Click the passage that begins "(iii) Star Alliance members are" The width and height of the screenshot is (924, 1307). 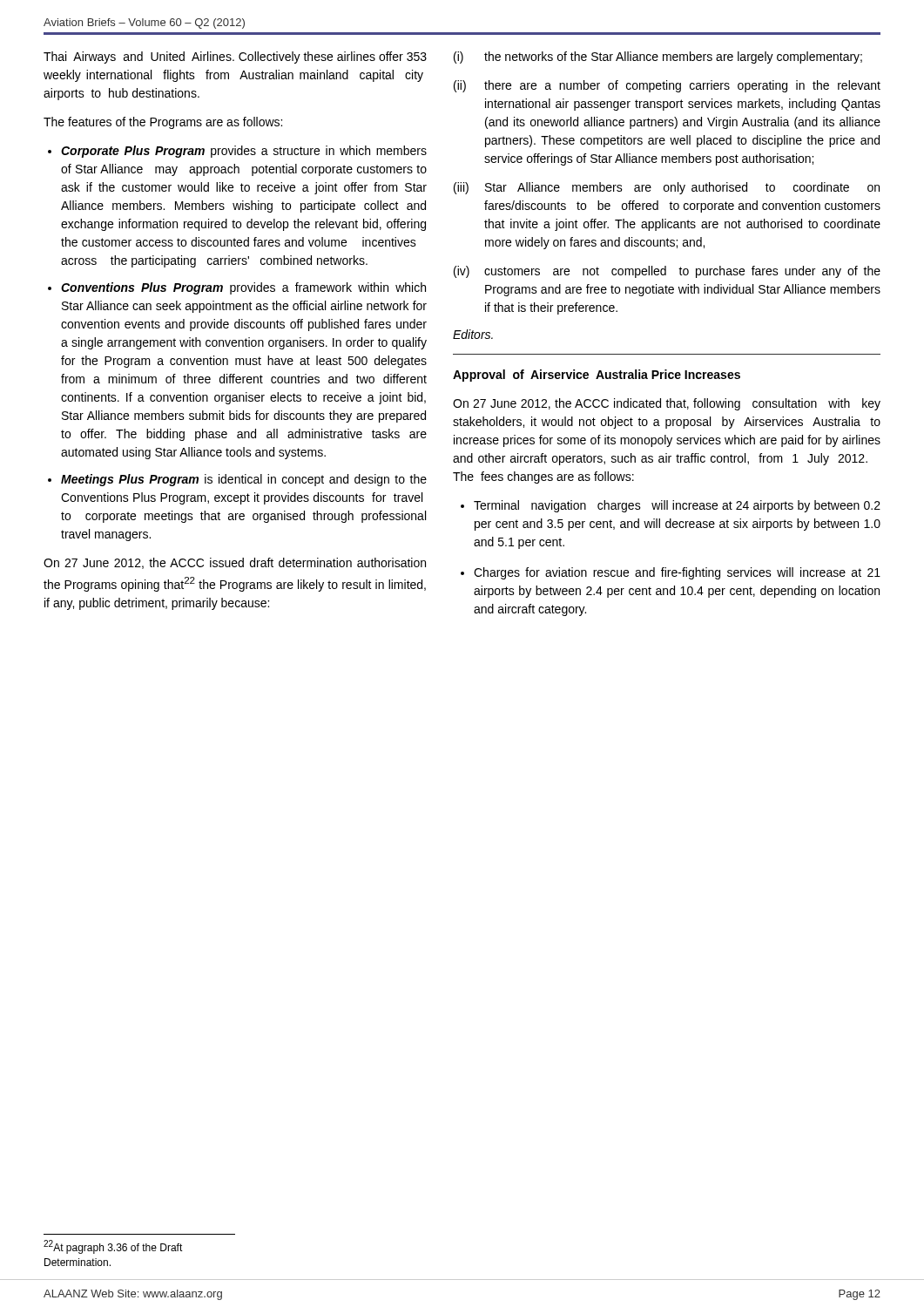click(x=667, y=215)
